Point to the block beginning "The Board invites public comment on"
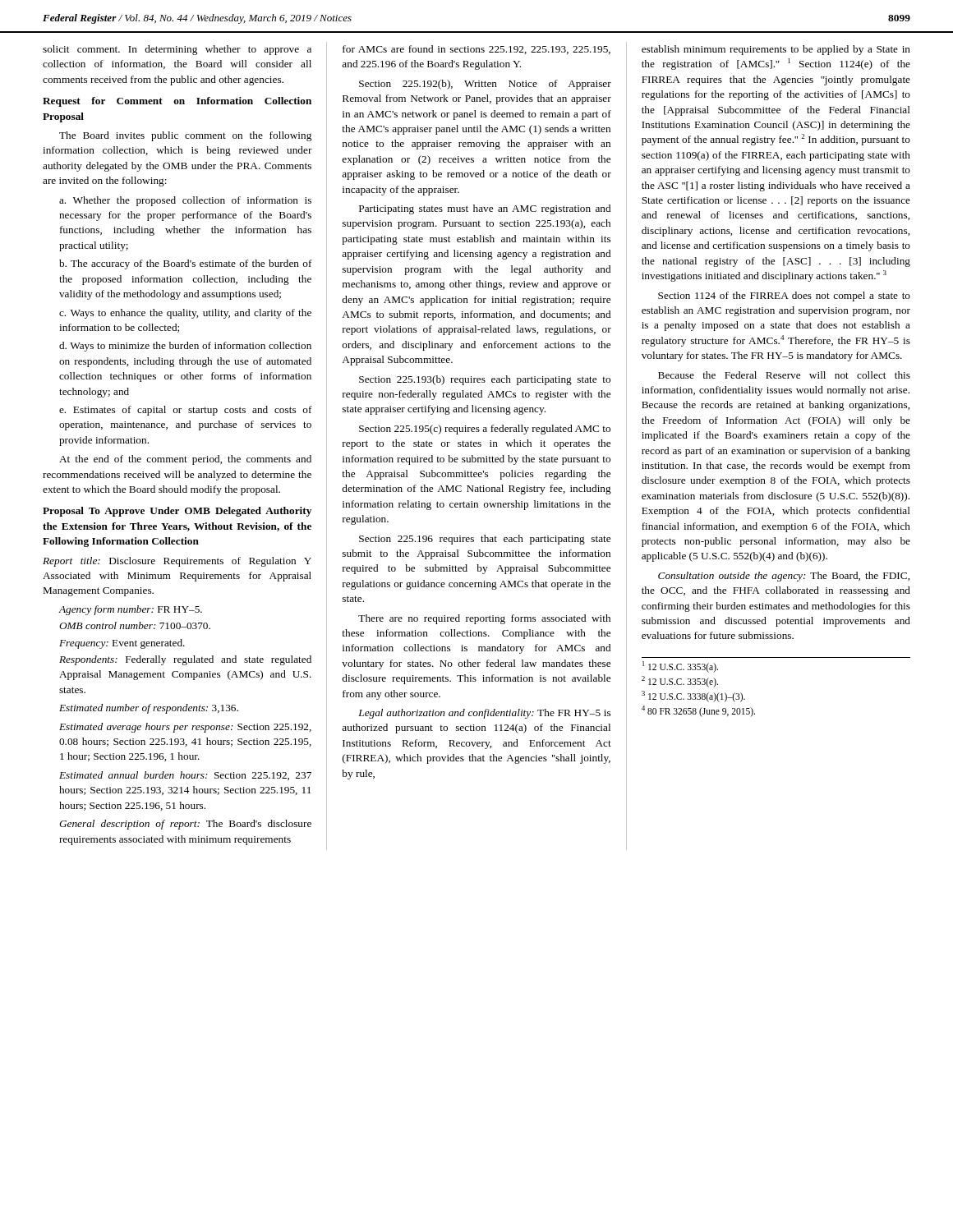This screenshot has height=1232, width=953. [177, 158]
